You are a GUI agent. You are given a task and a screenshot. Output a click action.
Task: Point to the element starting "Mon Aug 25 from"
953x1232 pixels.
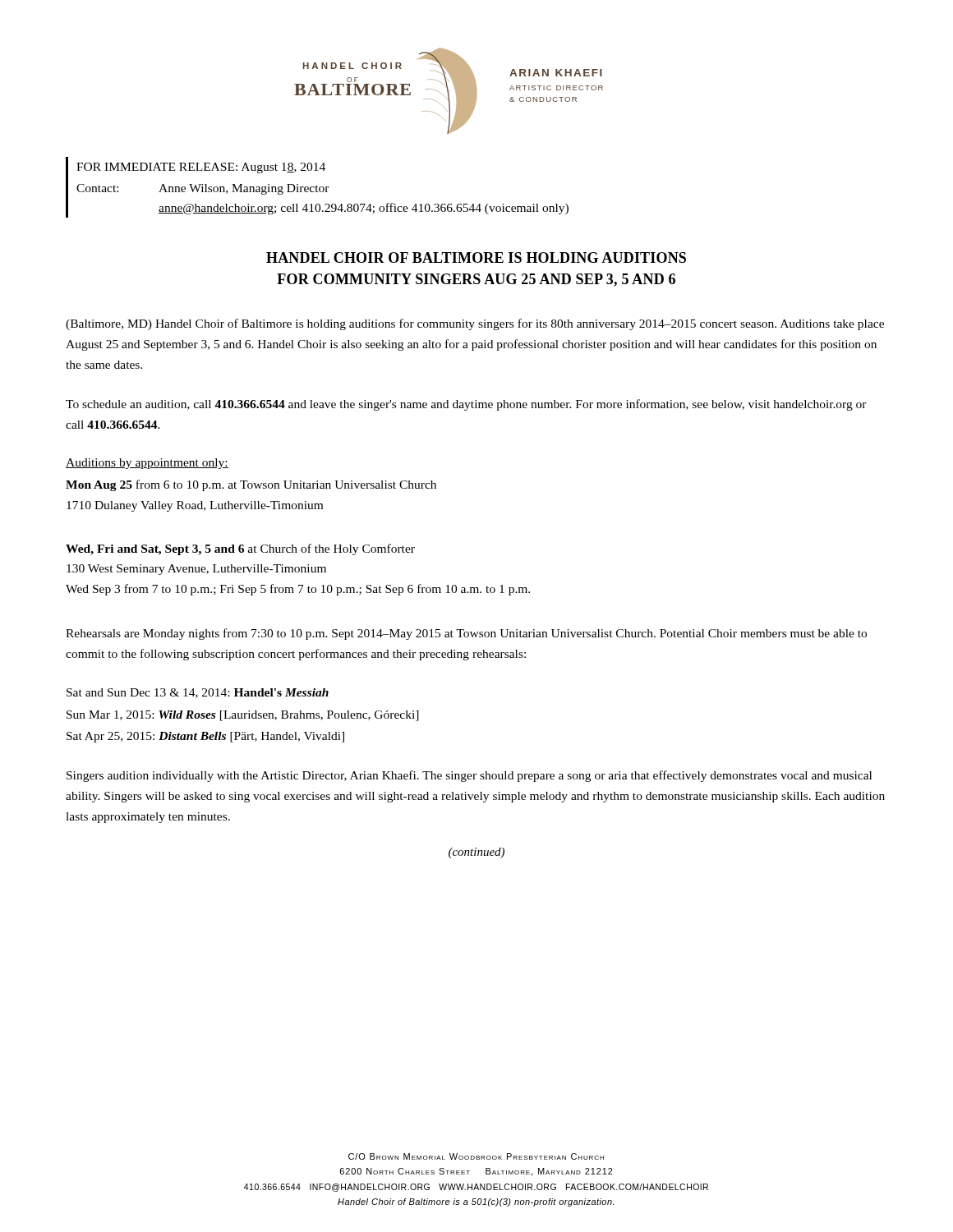point(251,485)
